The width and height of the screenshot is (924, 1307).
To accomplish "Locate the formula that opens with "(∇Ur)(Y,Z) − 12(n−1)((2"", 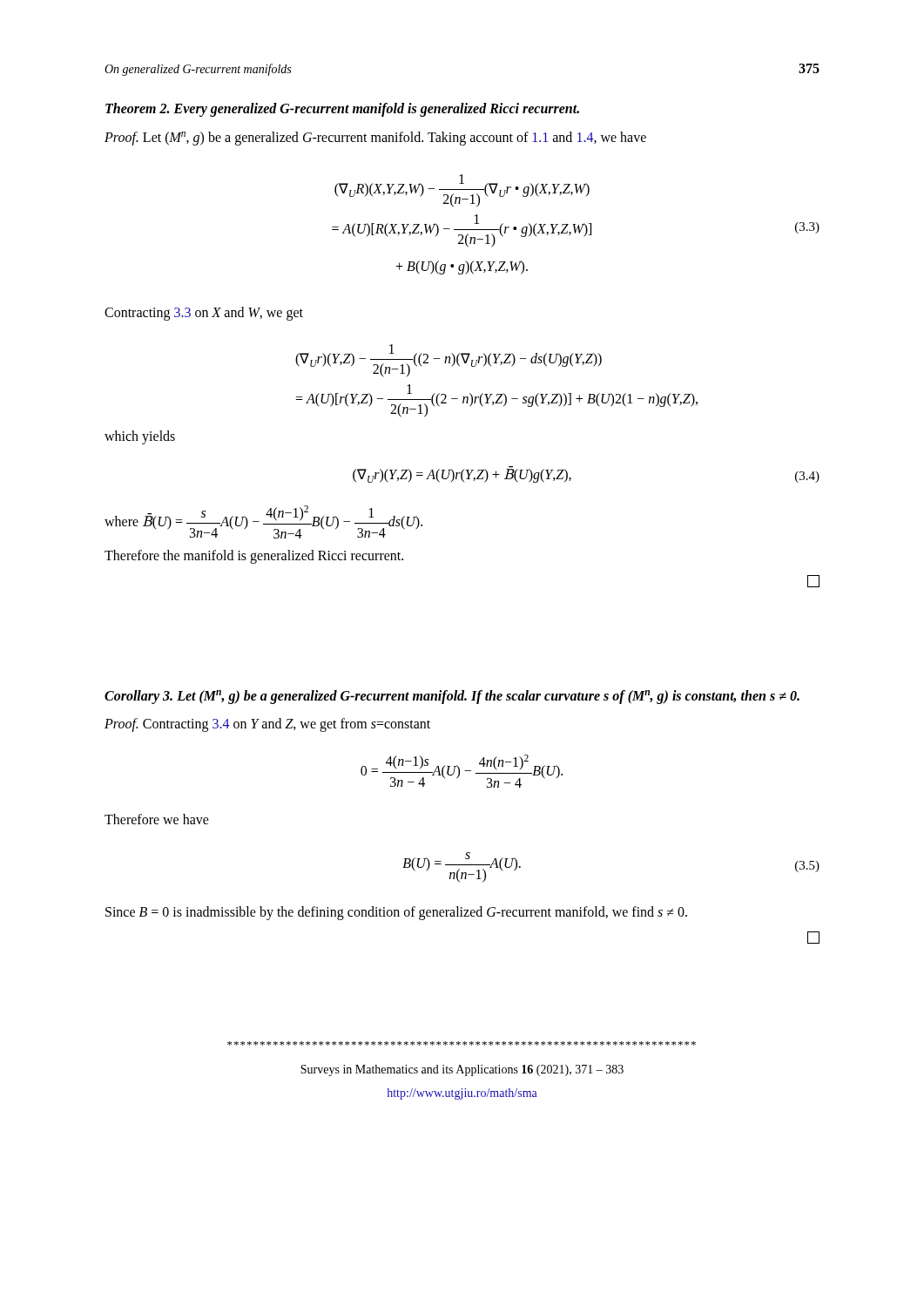I will click(x=497, y=380).
